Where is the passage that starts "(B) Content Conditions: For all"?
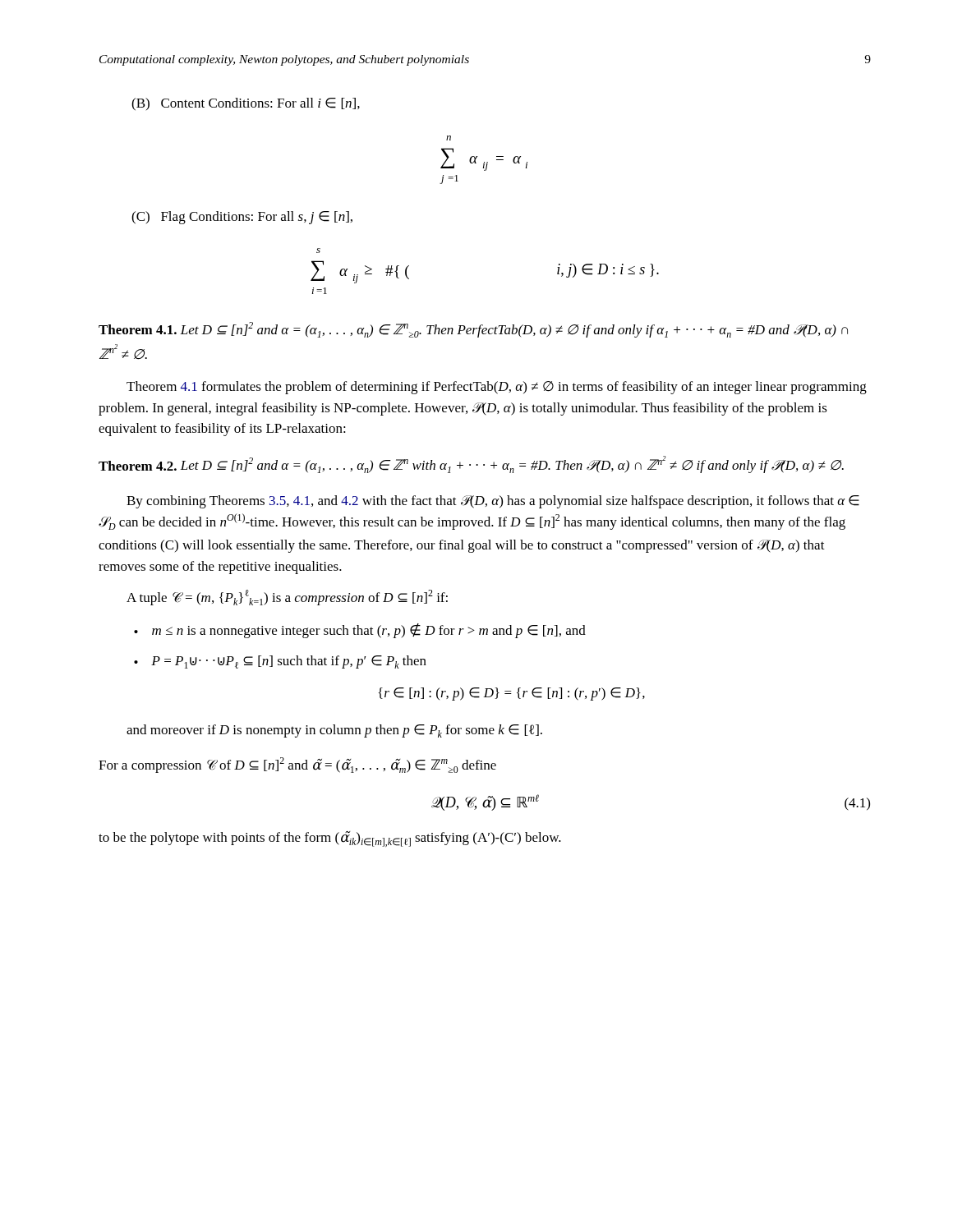 point(246,104)
